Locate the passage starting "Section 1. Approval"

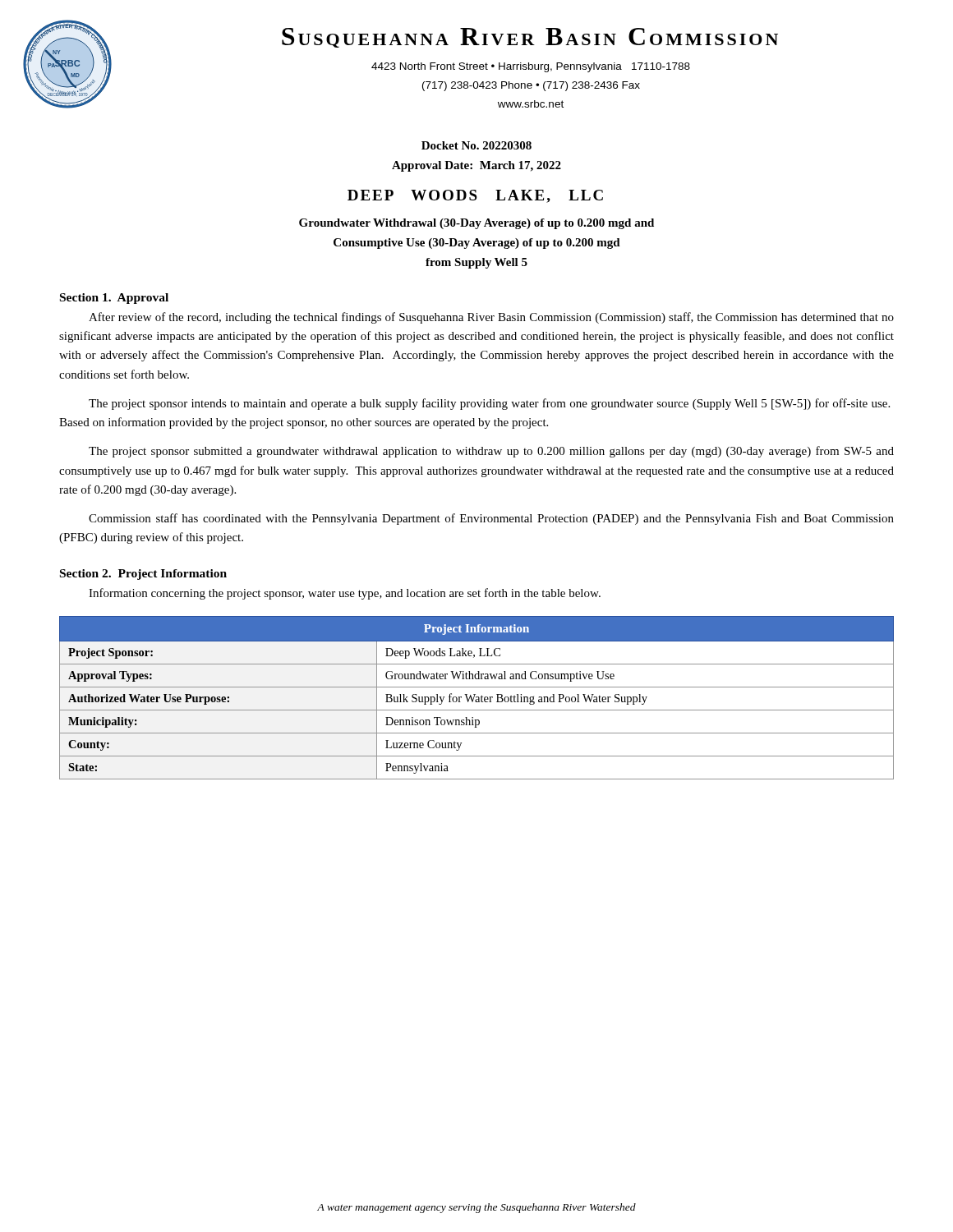point(114,297)
